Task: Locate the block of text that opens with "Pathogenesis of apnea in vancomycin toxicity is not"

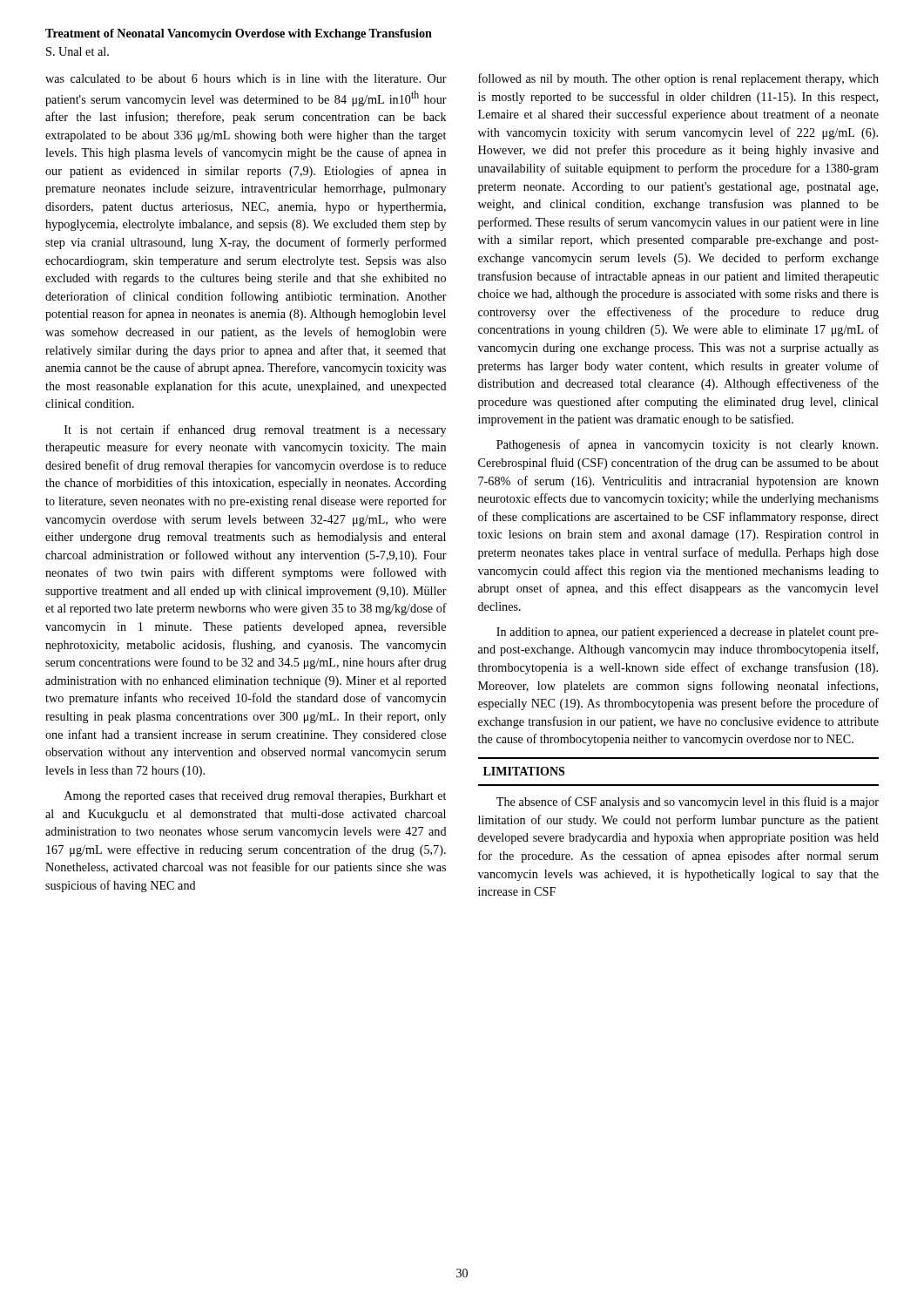Action: coord(678,526)
